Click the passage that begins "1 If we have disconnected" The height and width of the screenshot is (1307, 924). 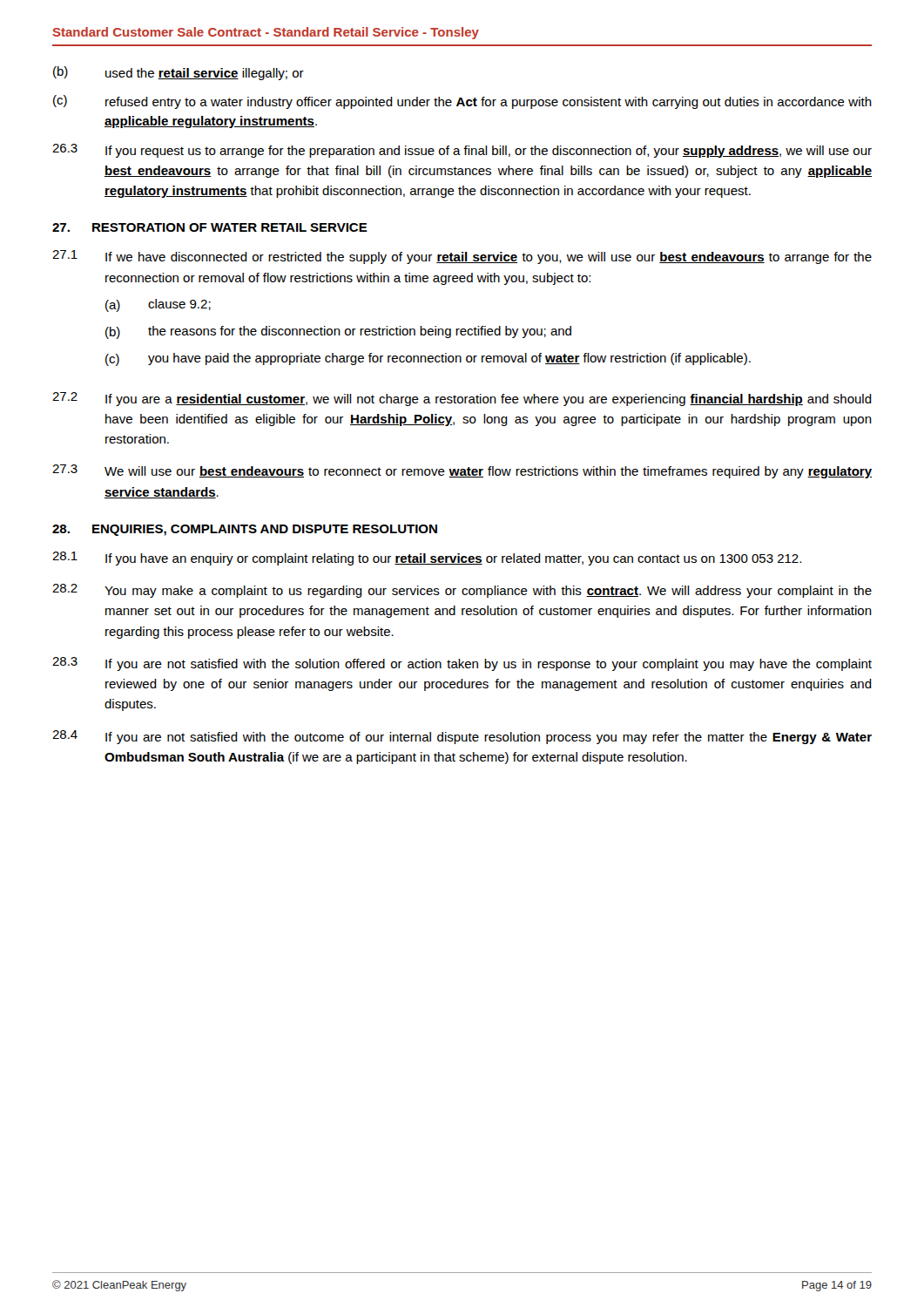pos(462,257)
